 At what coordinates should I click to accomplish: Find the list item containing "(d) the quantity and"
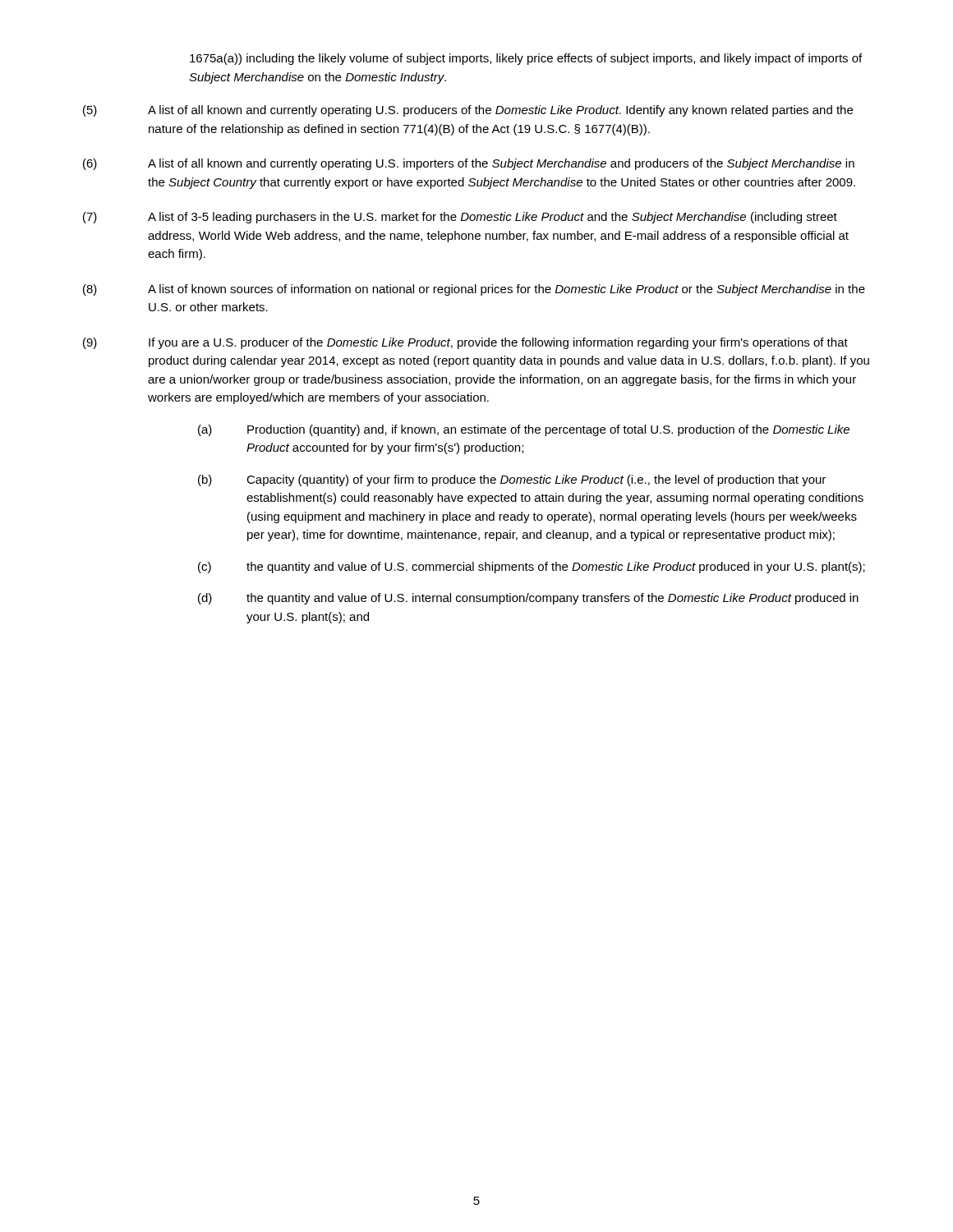534,607
